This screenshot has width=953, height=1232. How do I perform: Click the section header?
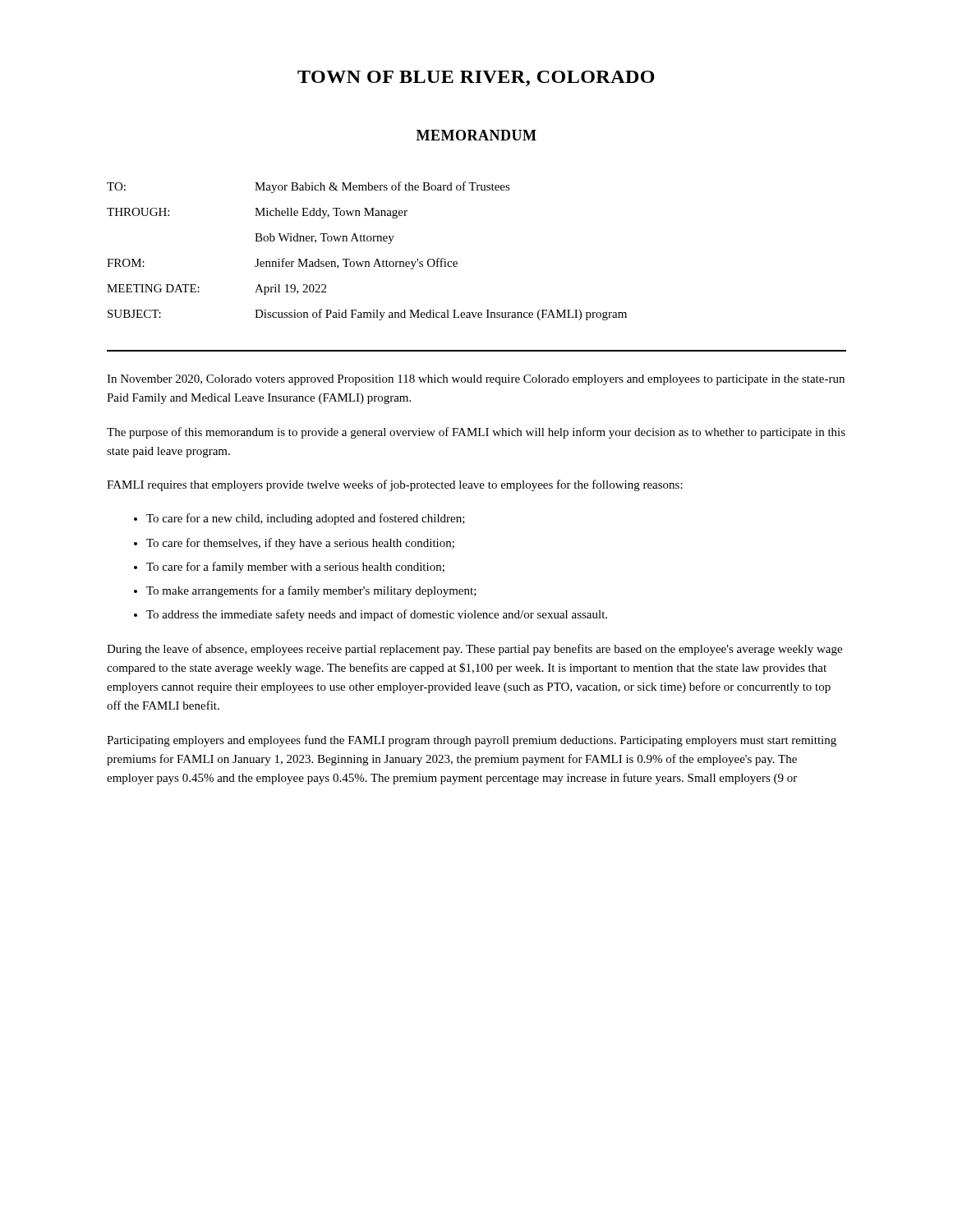pos(476,136)
